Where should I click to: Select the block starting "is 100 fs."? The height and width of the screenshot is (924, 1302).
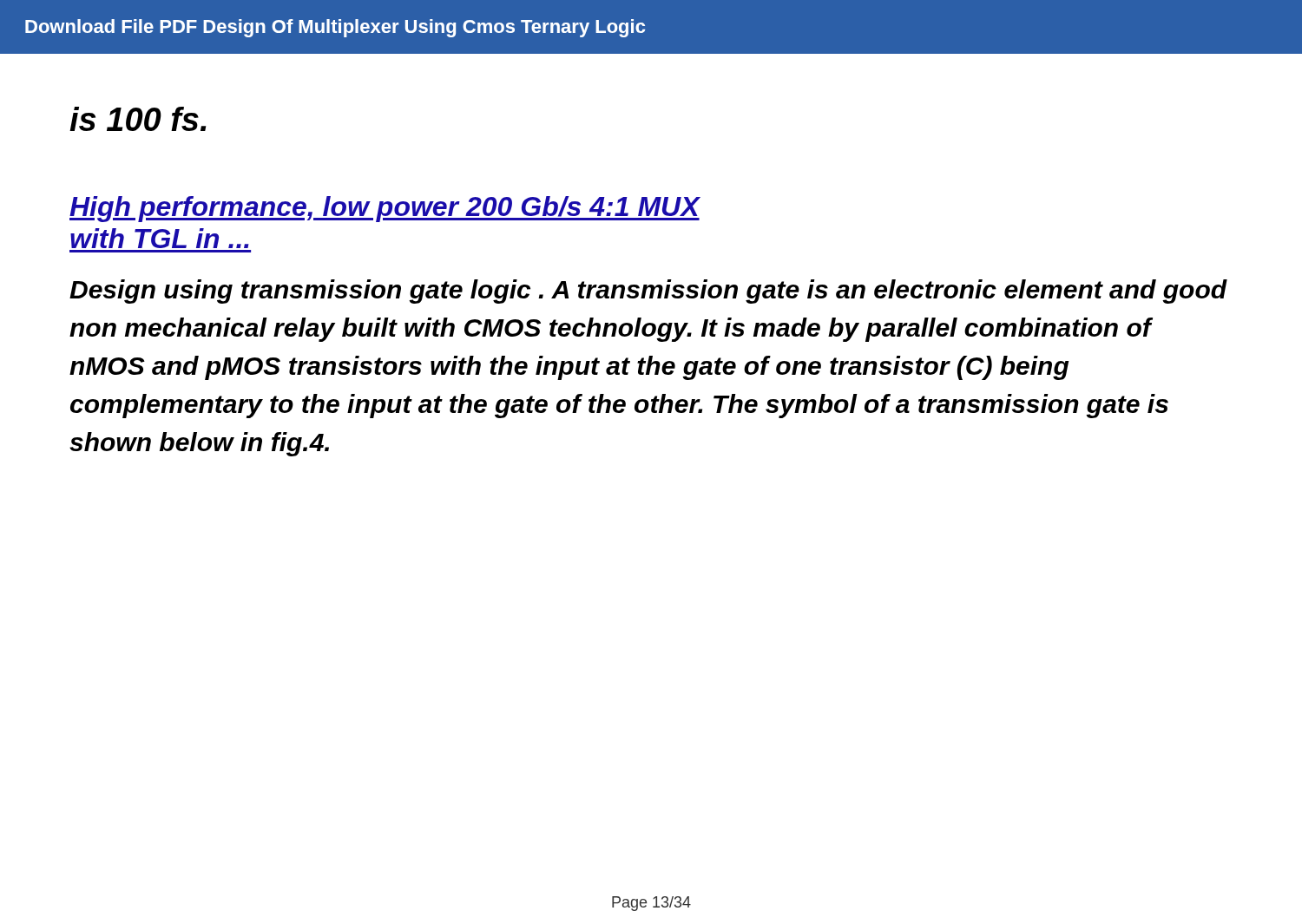pos(139,120)
